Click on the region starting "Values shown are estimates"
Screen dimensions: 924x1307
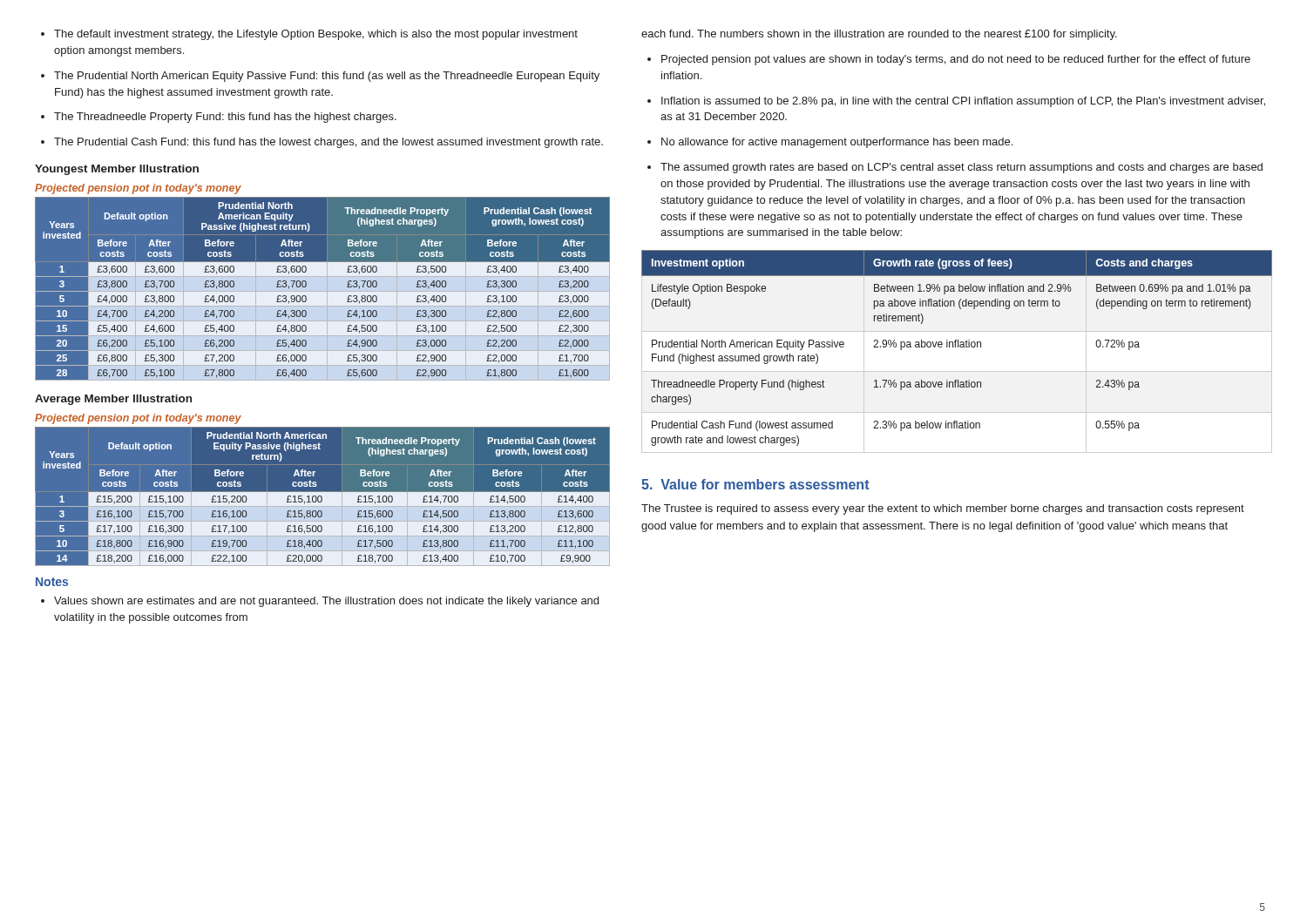coord(322,610)
